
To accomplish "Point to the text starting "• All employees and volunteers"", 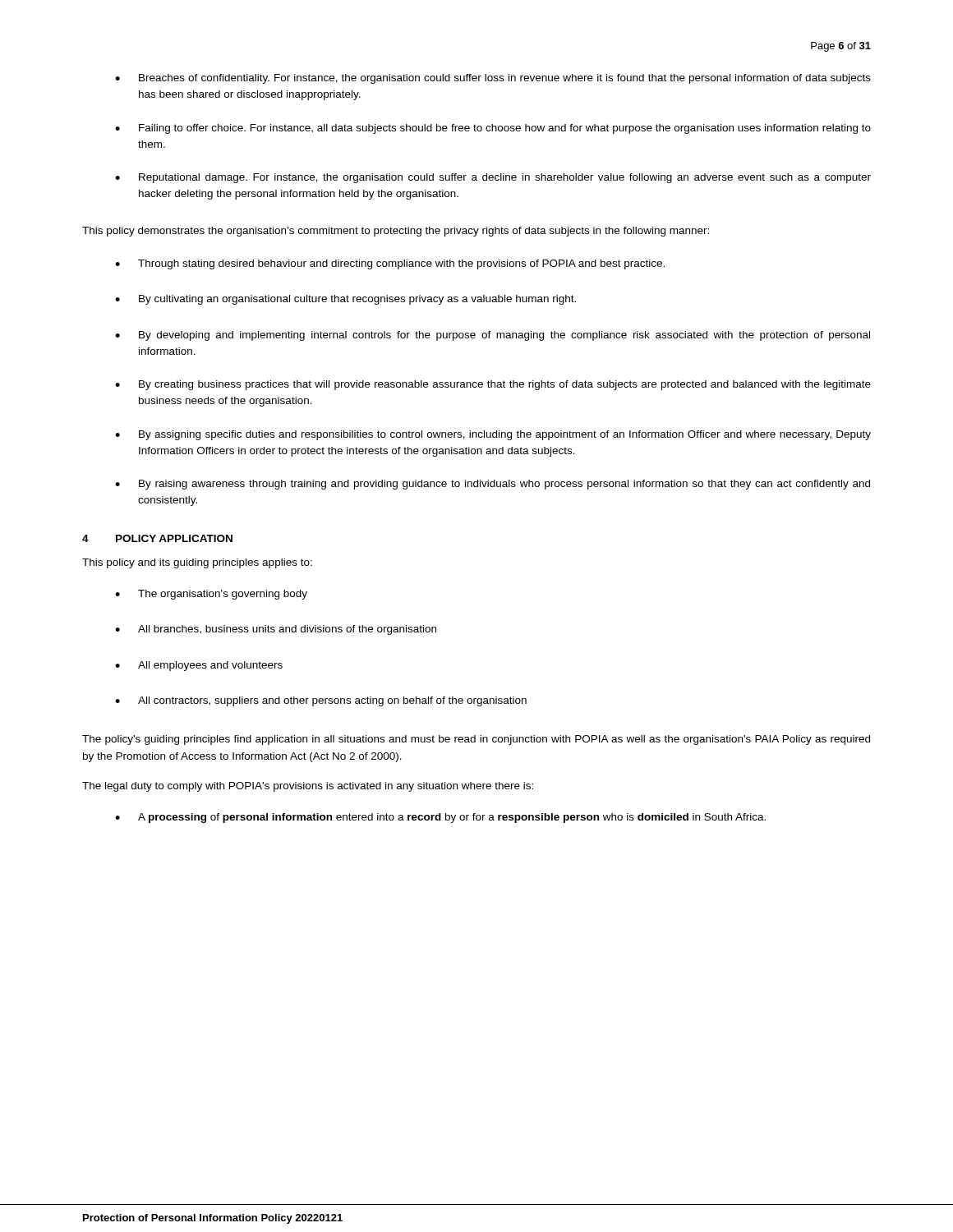I will click(199, 666).
